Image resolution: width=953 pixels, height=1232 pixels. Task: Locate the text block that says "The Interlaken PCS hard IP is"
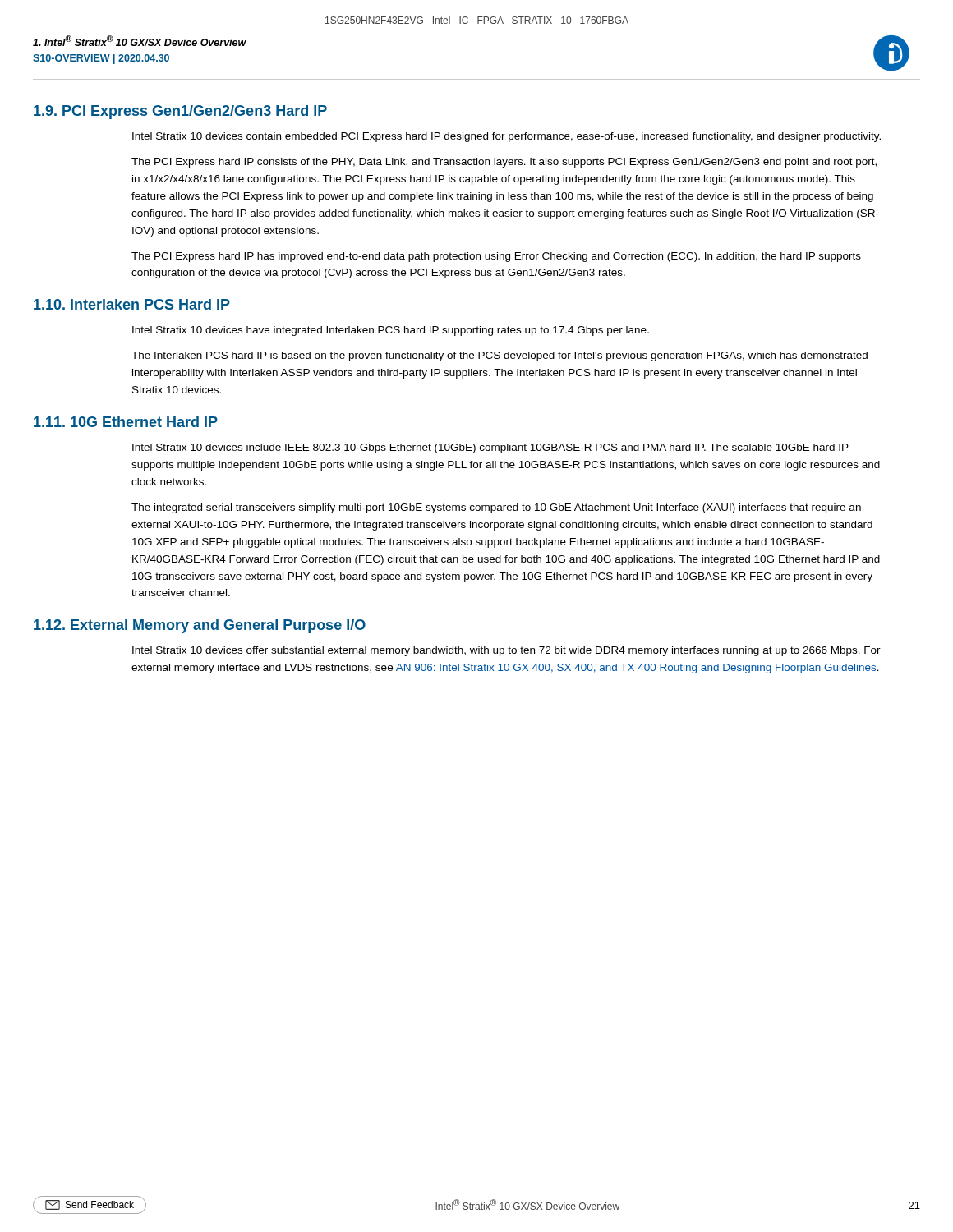click(x=509, y=373)
